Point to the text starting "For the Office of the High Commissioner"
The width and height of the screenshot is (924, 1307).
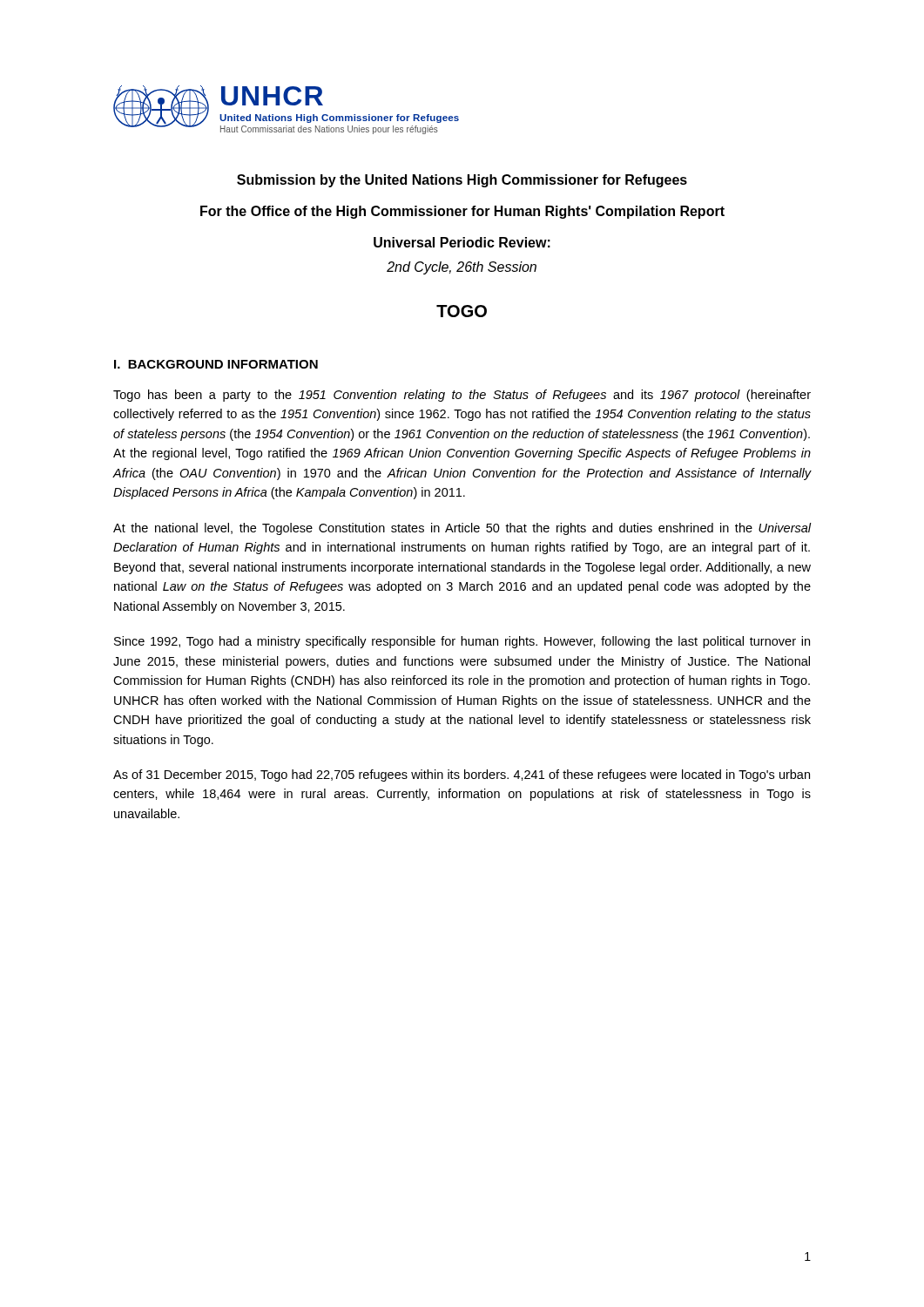point(462,211)
